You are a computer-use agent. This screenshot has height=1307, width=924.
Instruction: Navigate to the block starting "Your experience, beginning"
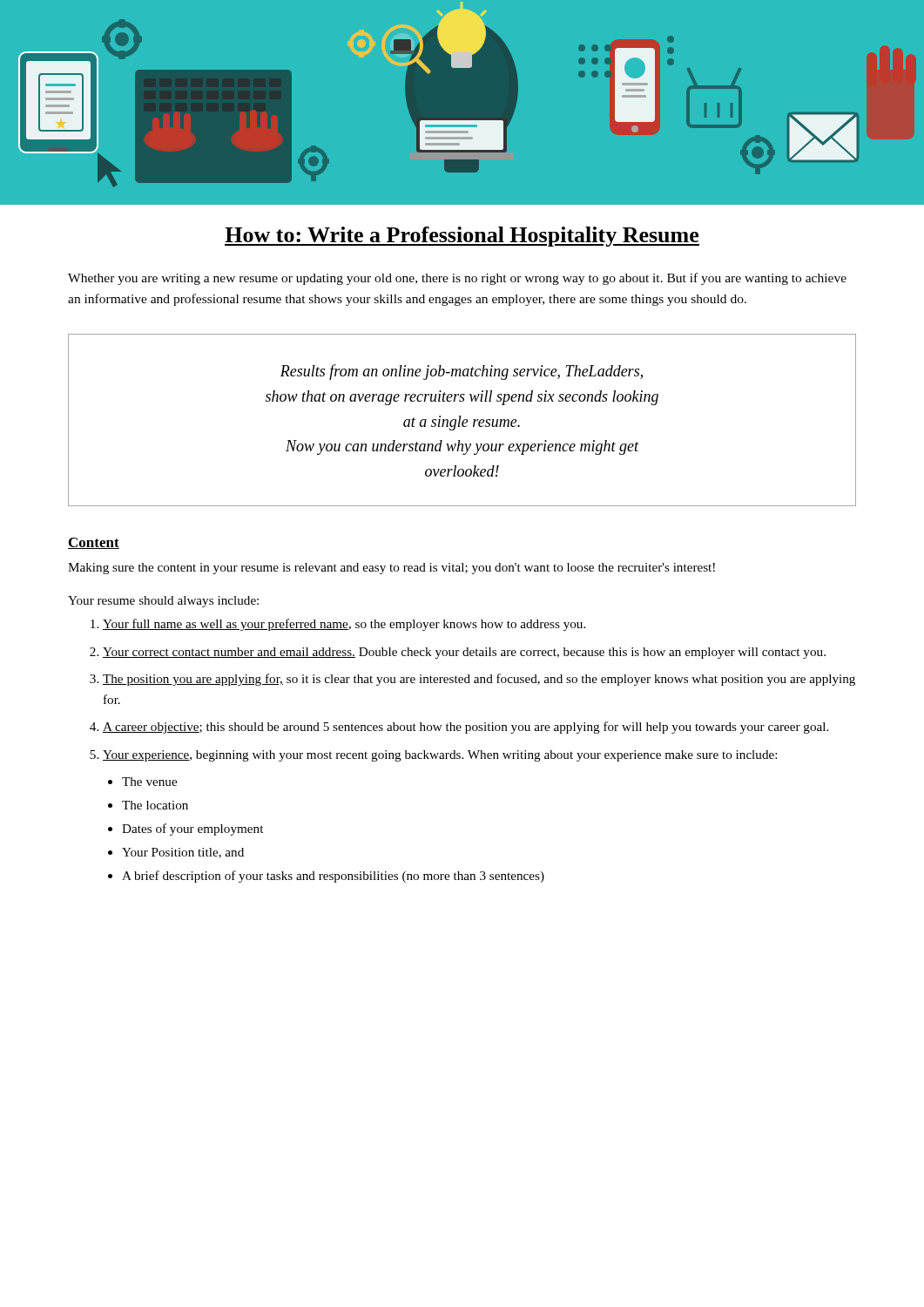[440, 756]
